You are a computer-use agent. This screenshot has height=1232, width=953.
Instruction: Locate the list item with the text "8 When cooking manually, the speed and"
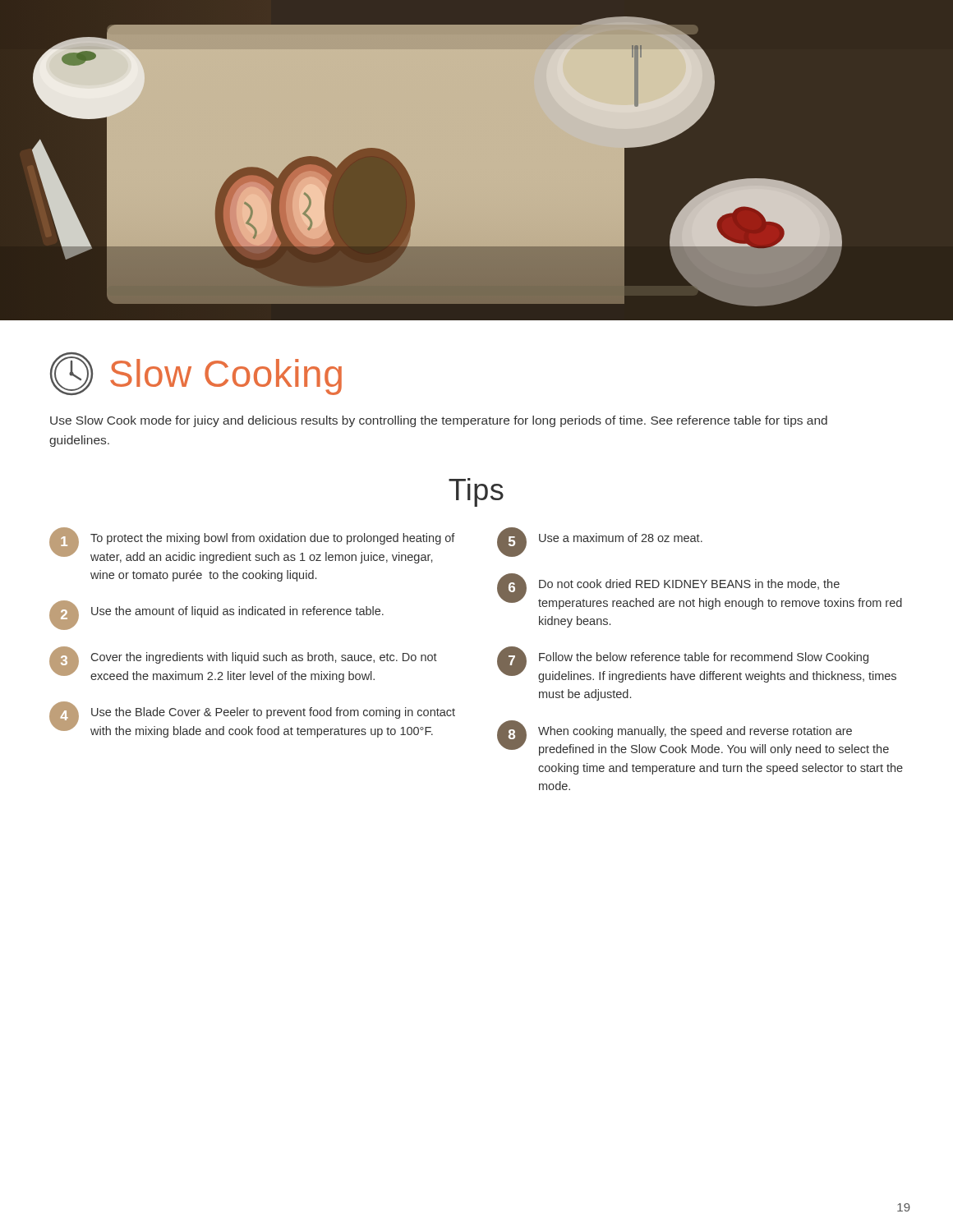[700, 757]
